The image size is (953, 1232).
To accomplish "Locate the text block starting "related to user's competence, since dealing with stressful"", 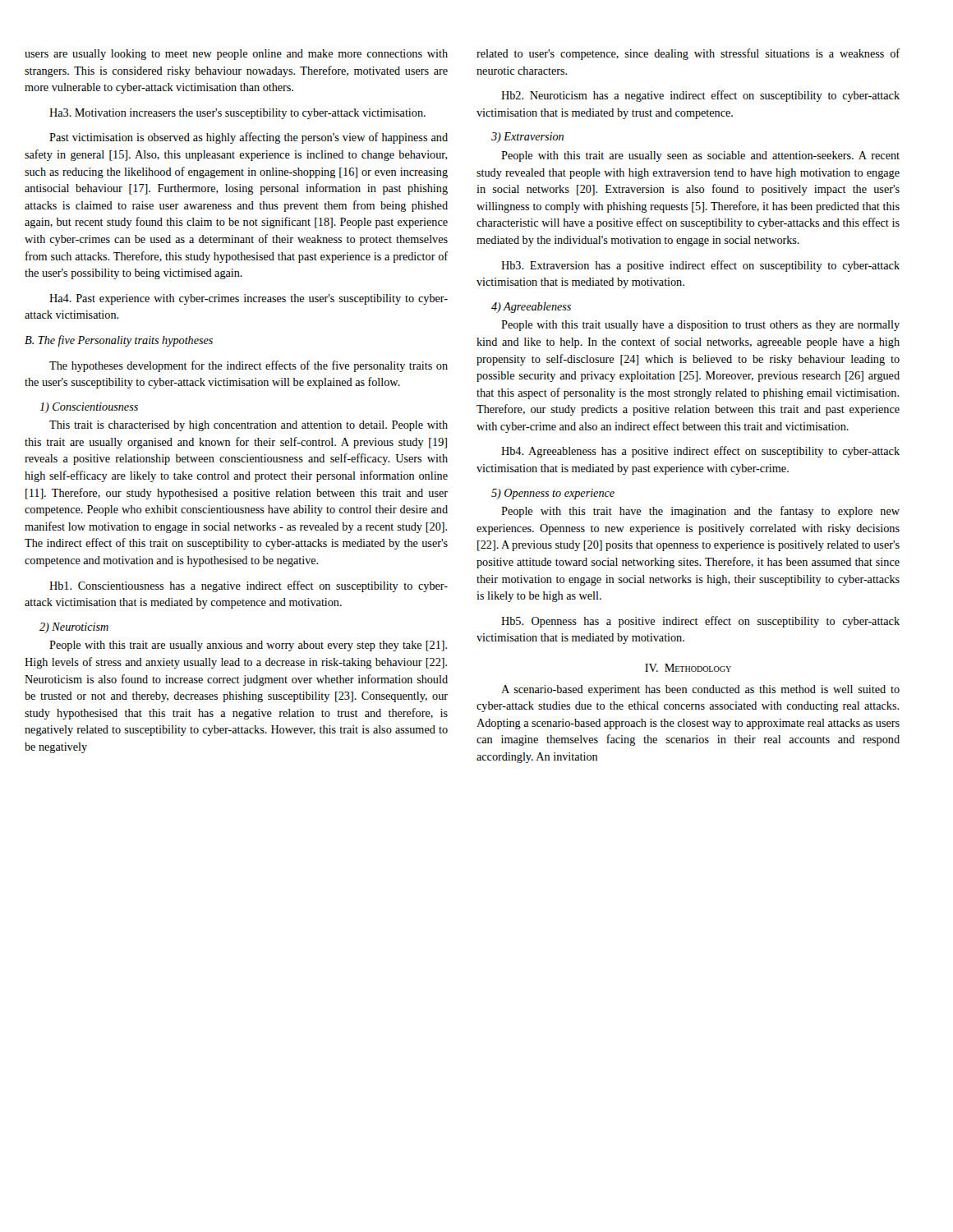I will tap(688, 62).
